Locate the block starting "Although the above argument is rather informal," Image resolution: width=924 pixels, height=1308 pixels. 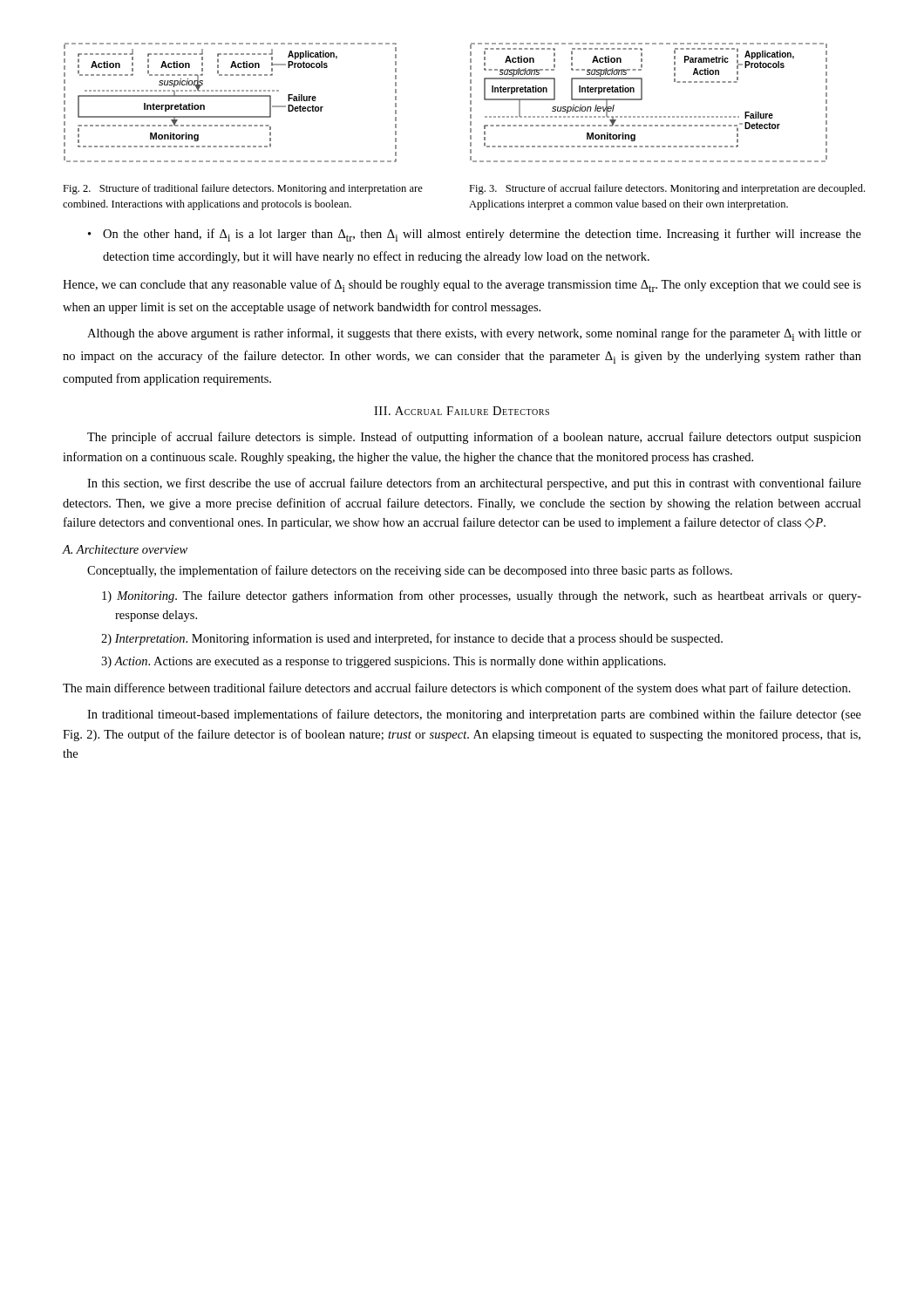point(462,356)
